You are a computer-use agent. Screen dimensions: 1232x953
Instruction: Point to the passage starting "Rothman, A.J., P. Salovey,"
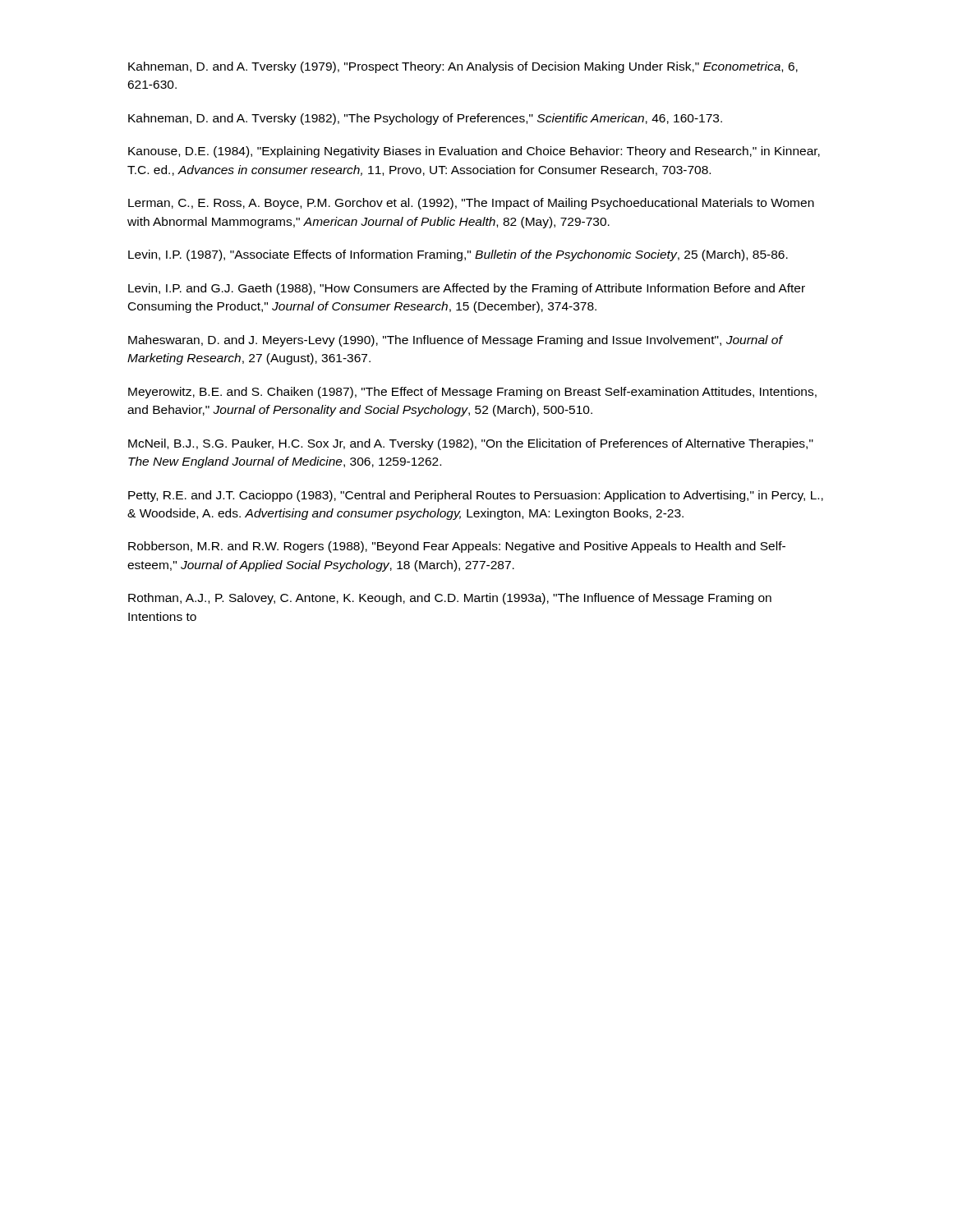click(x=450, y=607)
